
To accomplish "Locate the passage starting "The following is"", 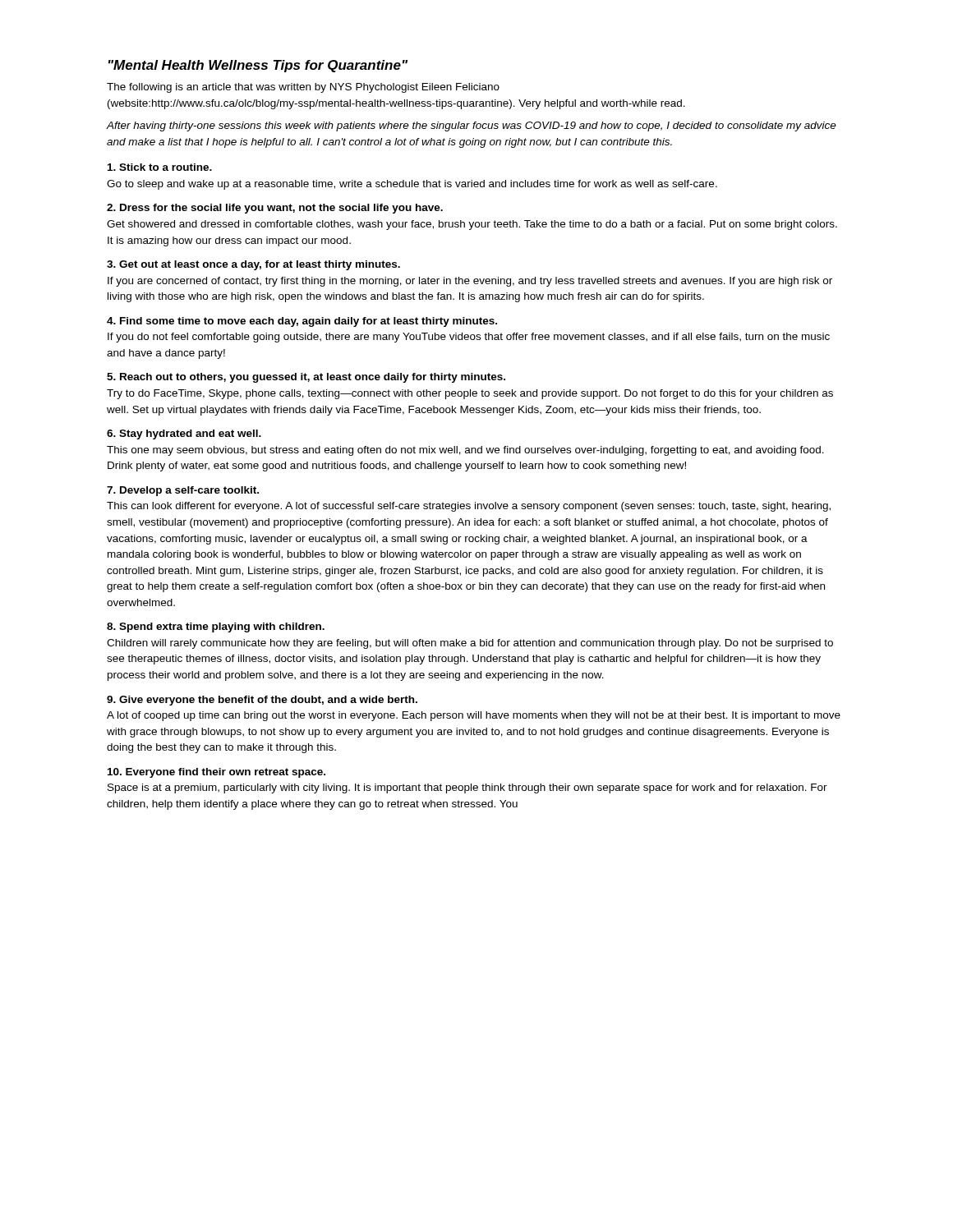I will pos(396,95).
